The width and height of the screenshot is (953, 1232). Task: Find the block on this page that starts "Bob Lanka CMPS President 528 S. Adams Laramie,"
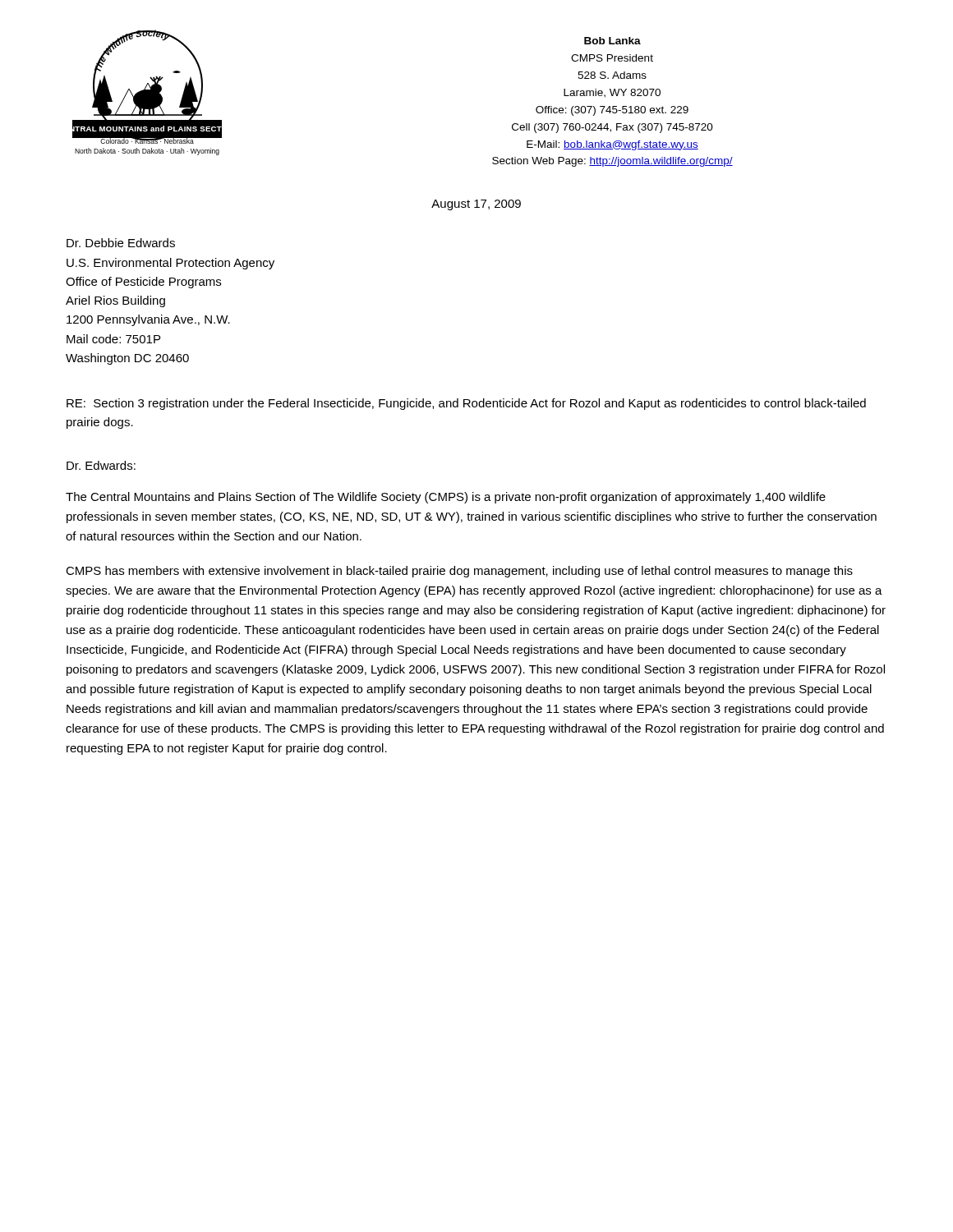pyautogui.click(x=612, y=101)
